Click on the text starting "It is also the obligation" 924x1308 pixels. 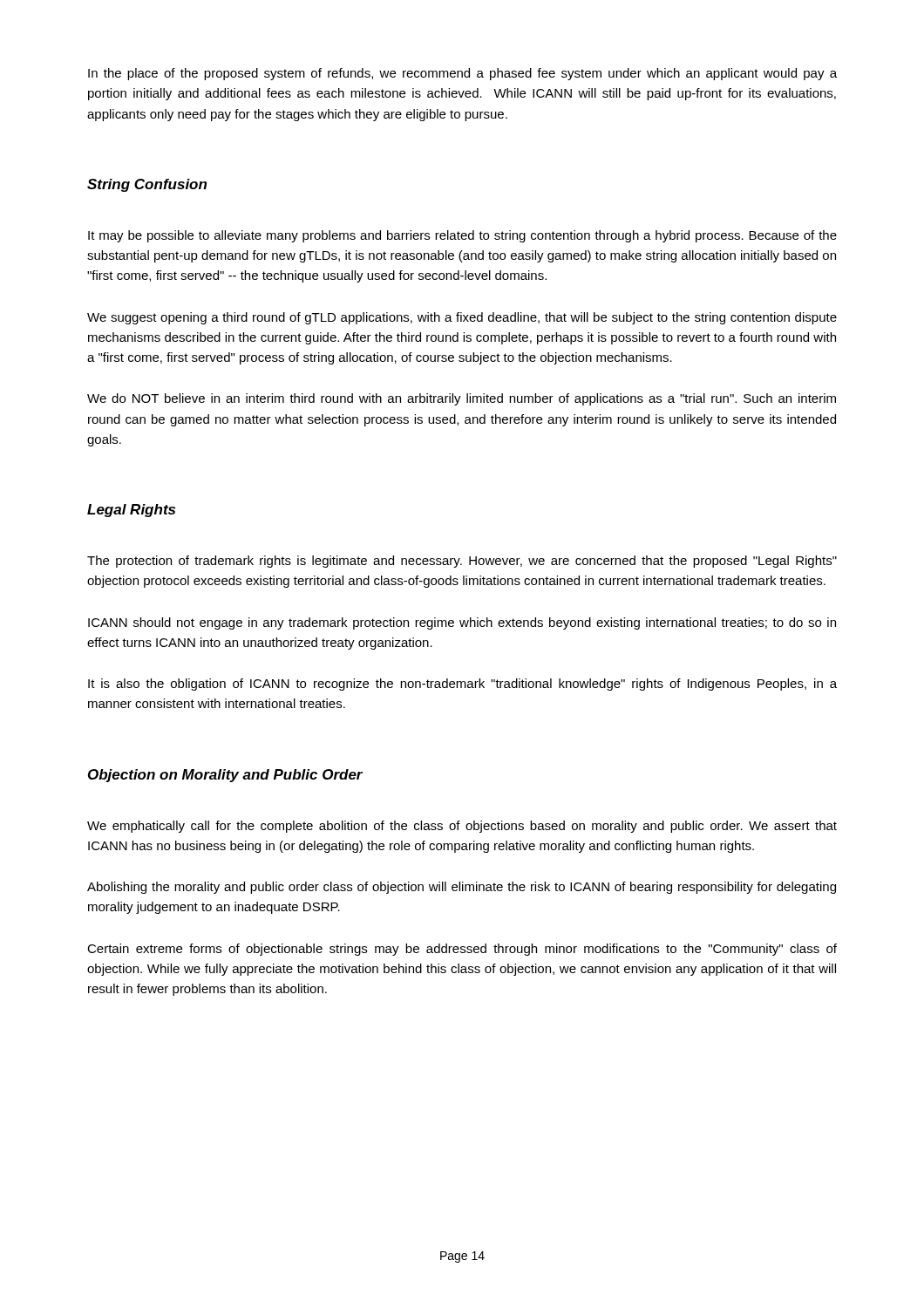[x=462, y=693]
